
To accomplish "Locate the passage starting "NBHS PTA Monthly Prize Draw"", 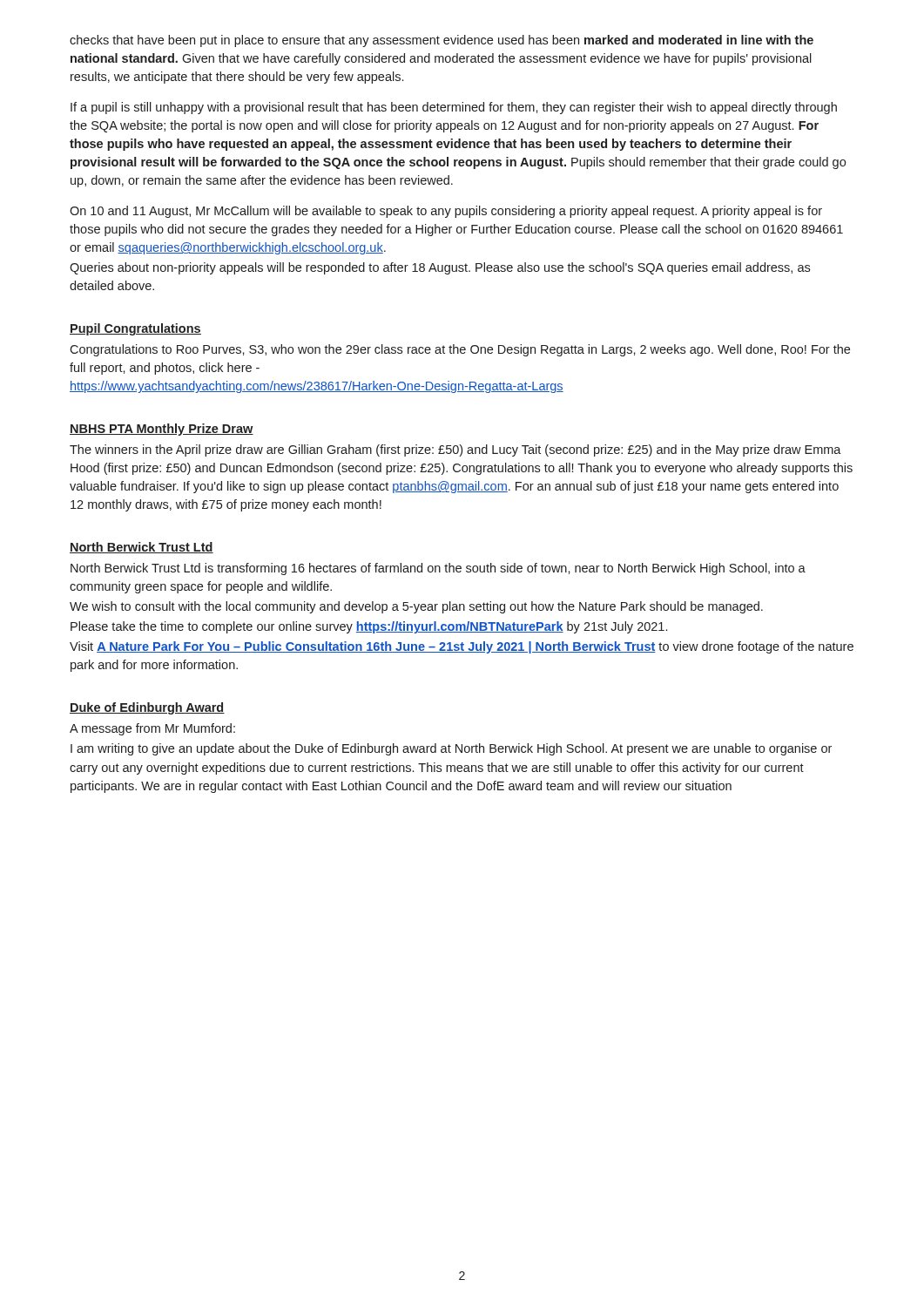I will 162,430.
